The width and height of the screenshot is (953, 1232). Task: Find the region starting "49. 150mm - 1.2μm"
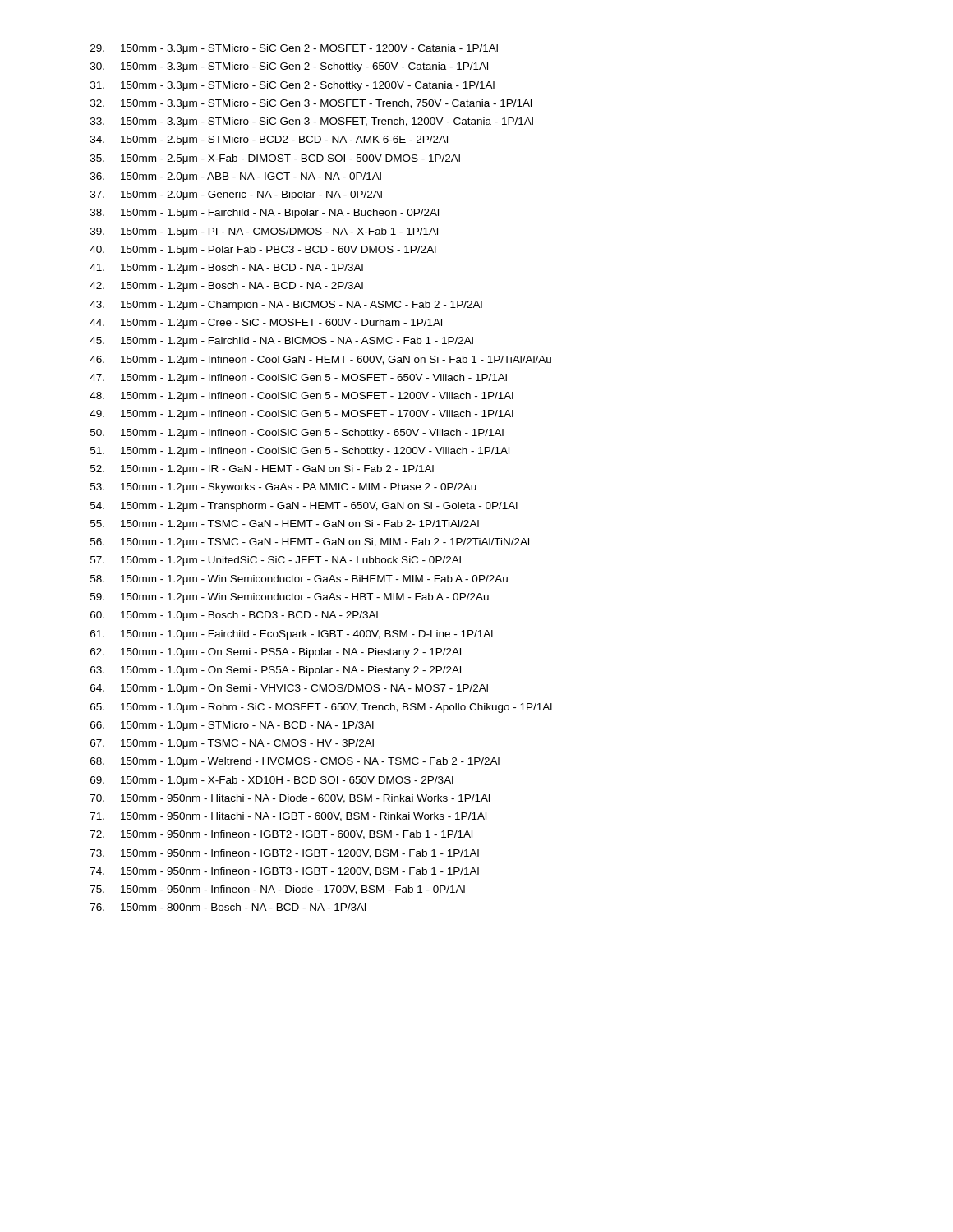point(476,414)
